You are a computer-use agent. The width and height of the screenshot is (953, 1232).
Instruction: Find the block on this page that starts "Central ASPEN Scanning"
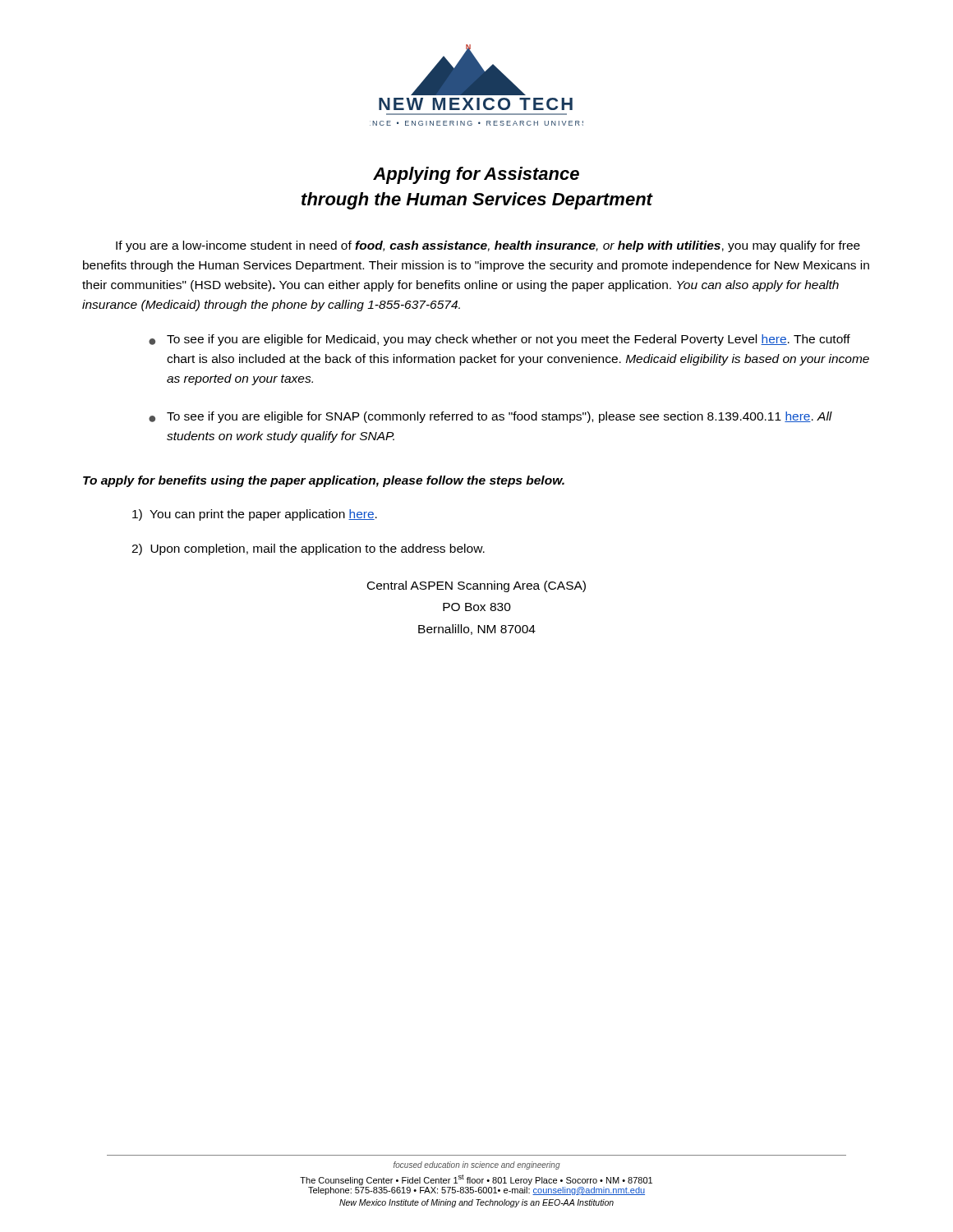476,607
